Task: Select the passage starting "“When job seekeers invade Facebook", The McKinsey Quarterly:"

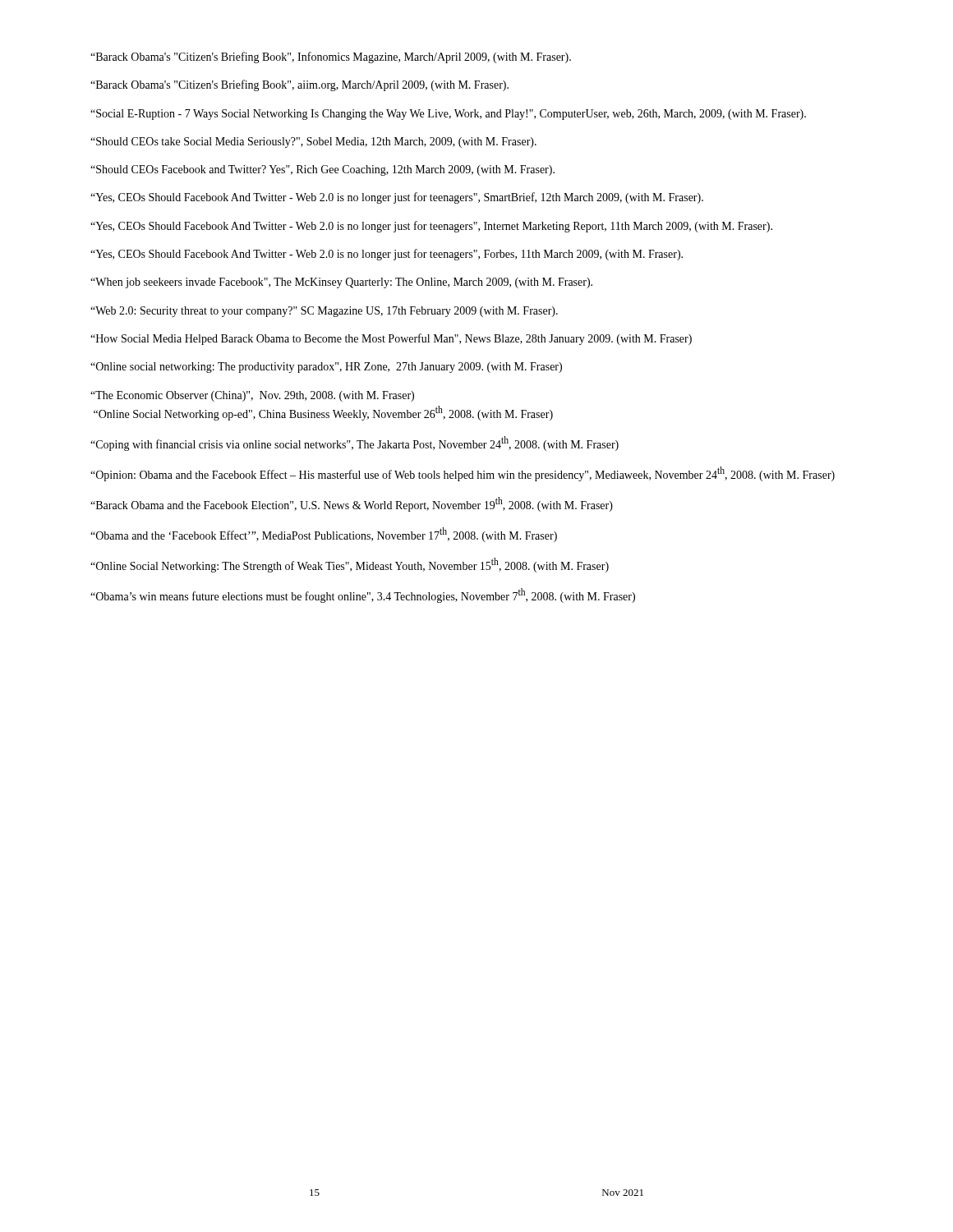Action: [x=342, y=282]
